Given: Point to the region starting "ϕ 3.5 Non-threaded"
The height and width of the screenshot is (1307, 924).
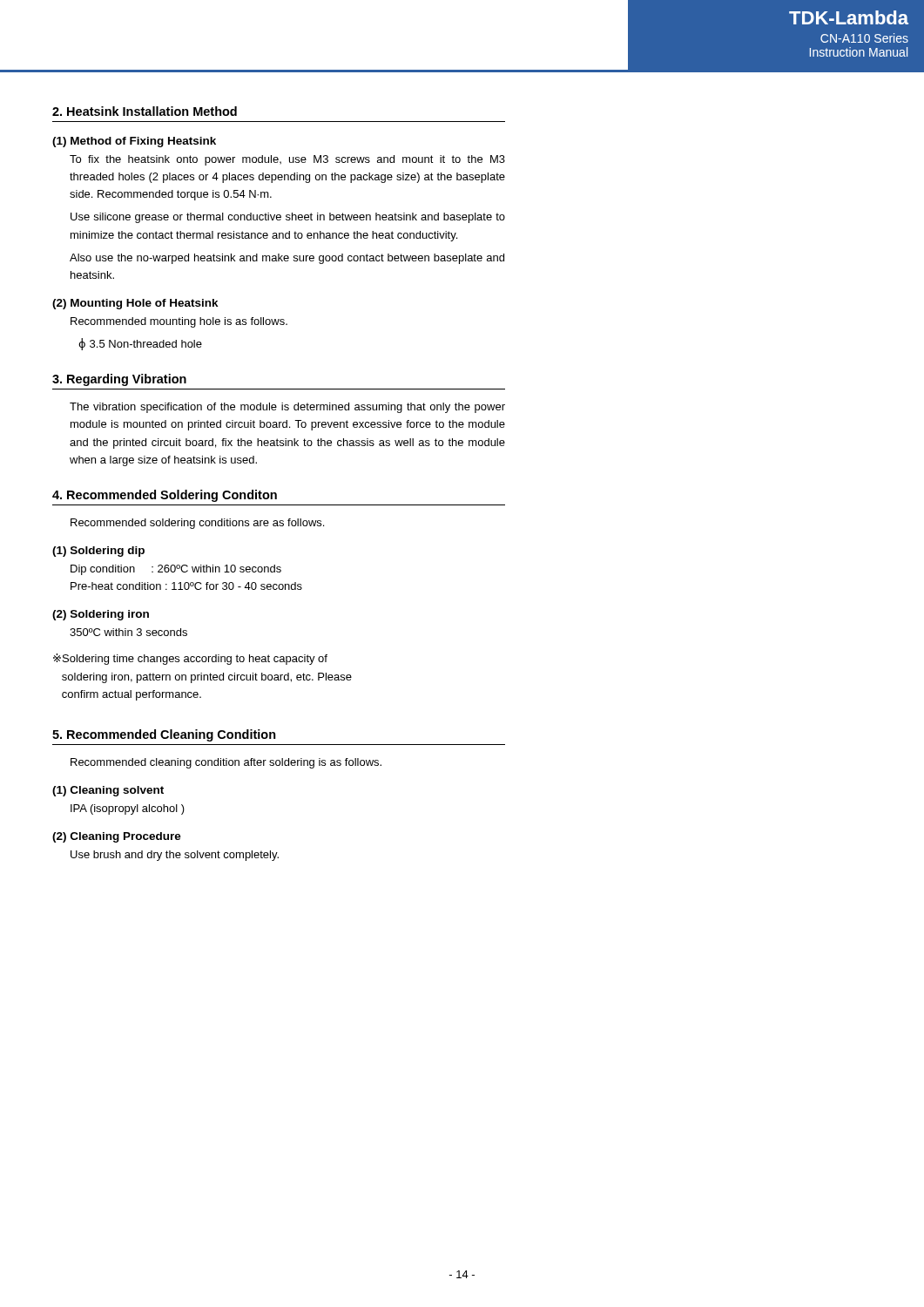Looking at the screenshot, I should (140, 344).
